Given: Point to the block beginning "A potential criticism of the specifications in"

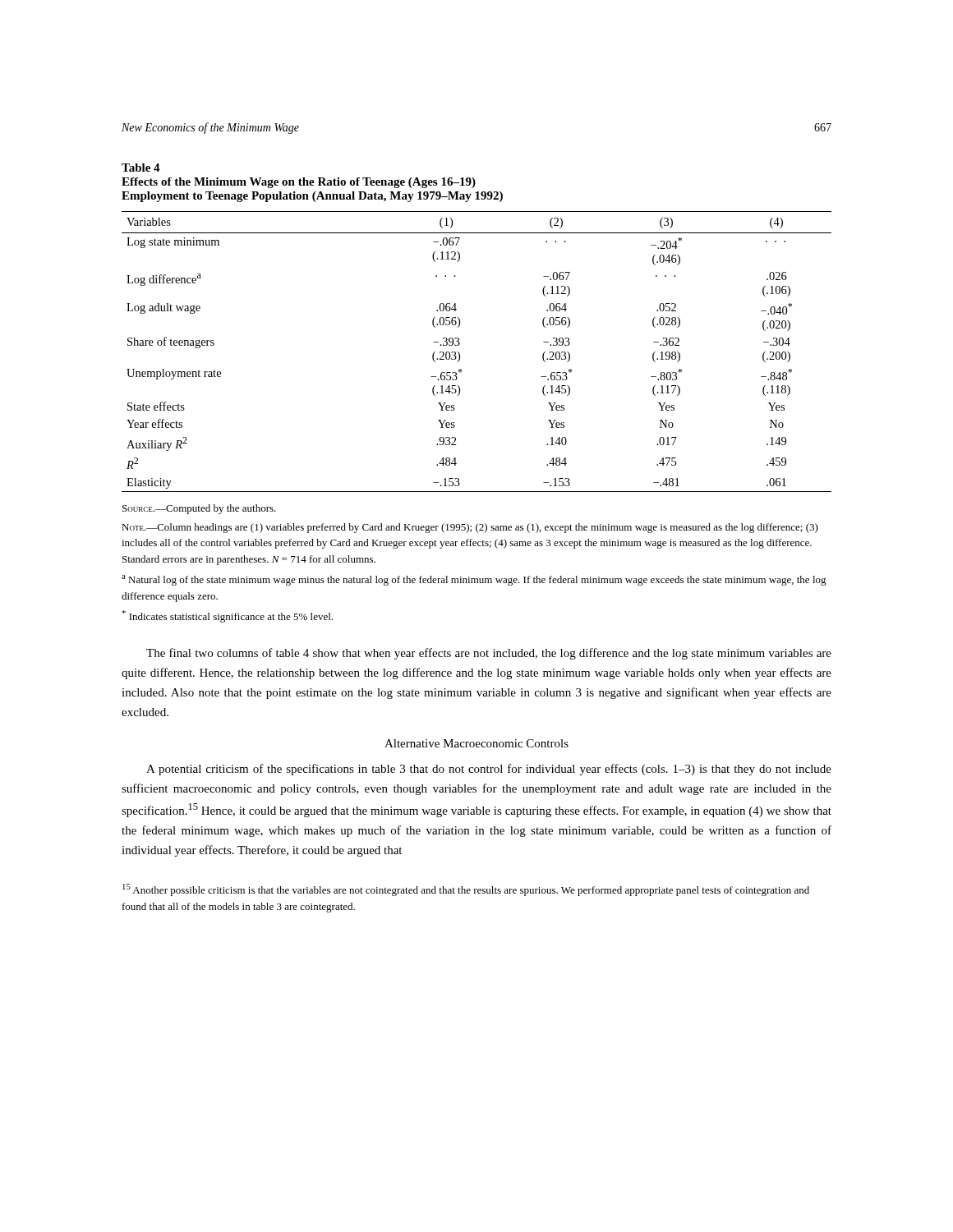Looking at the screenshot, I should 476,810.
